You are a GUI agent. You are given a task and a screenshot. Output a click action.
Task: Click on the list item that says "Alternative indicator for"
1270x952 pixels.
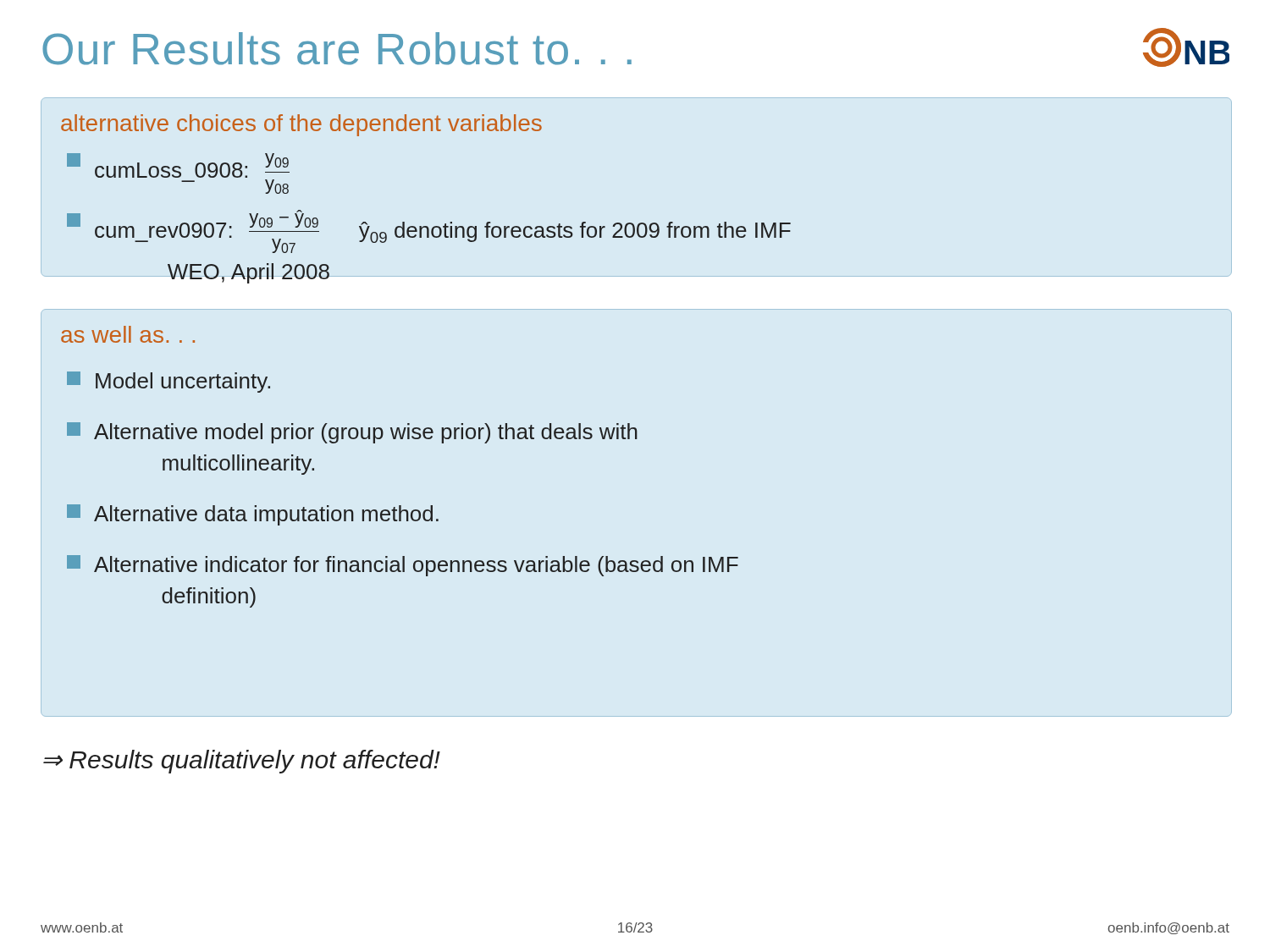click(403, 581)
